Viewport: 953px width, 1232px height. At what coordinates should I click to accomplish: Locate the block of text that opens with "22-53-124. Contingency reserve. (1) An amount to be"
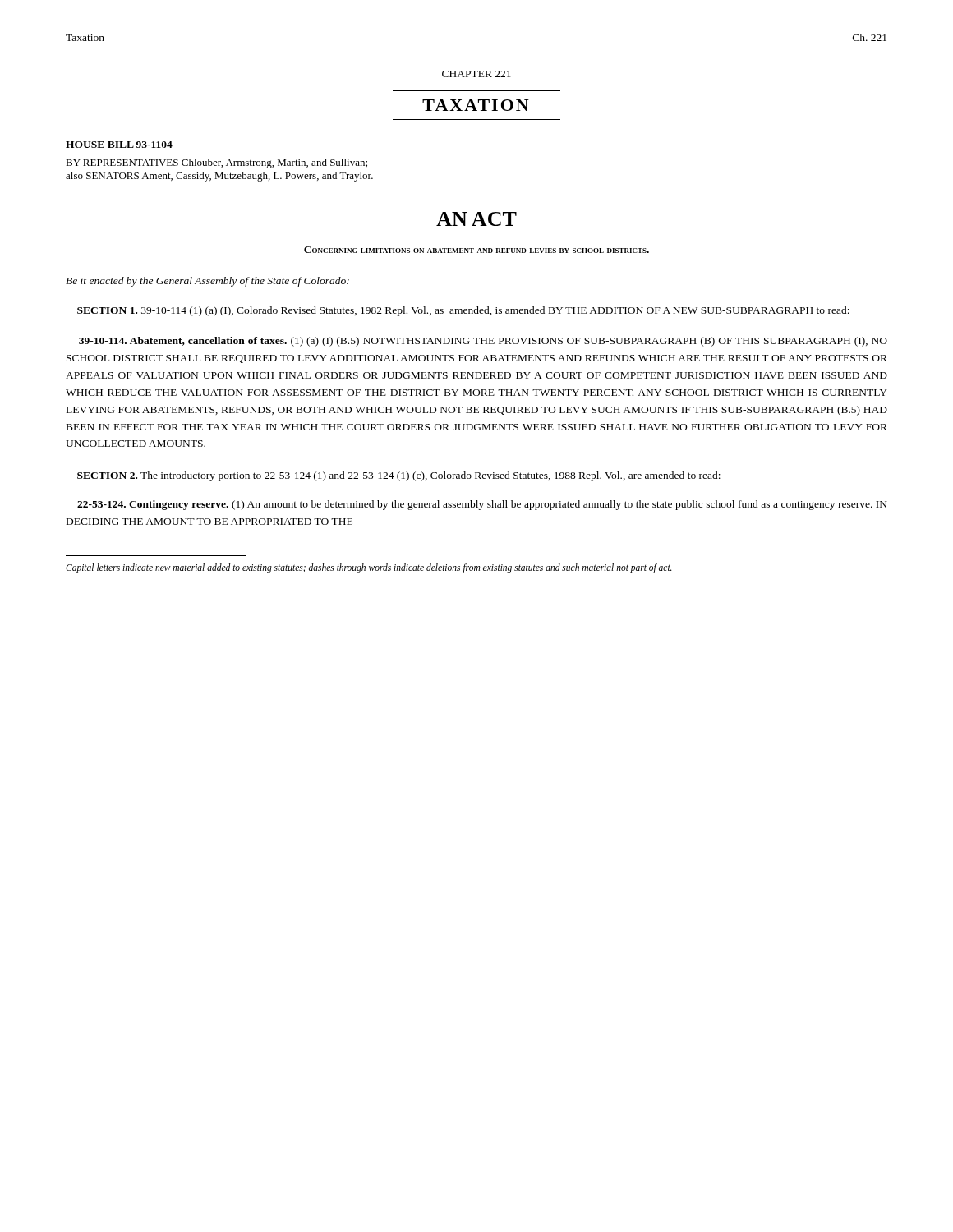[x=476, y=513]
